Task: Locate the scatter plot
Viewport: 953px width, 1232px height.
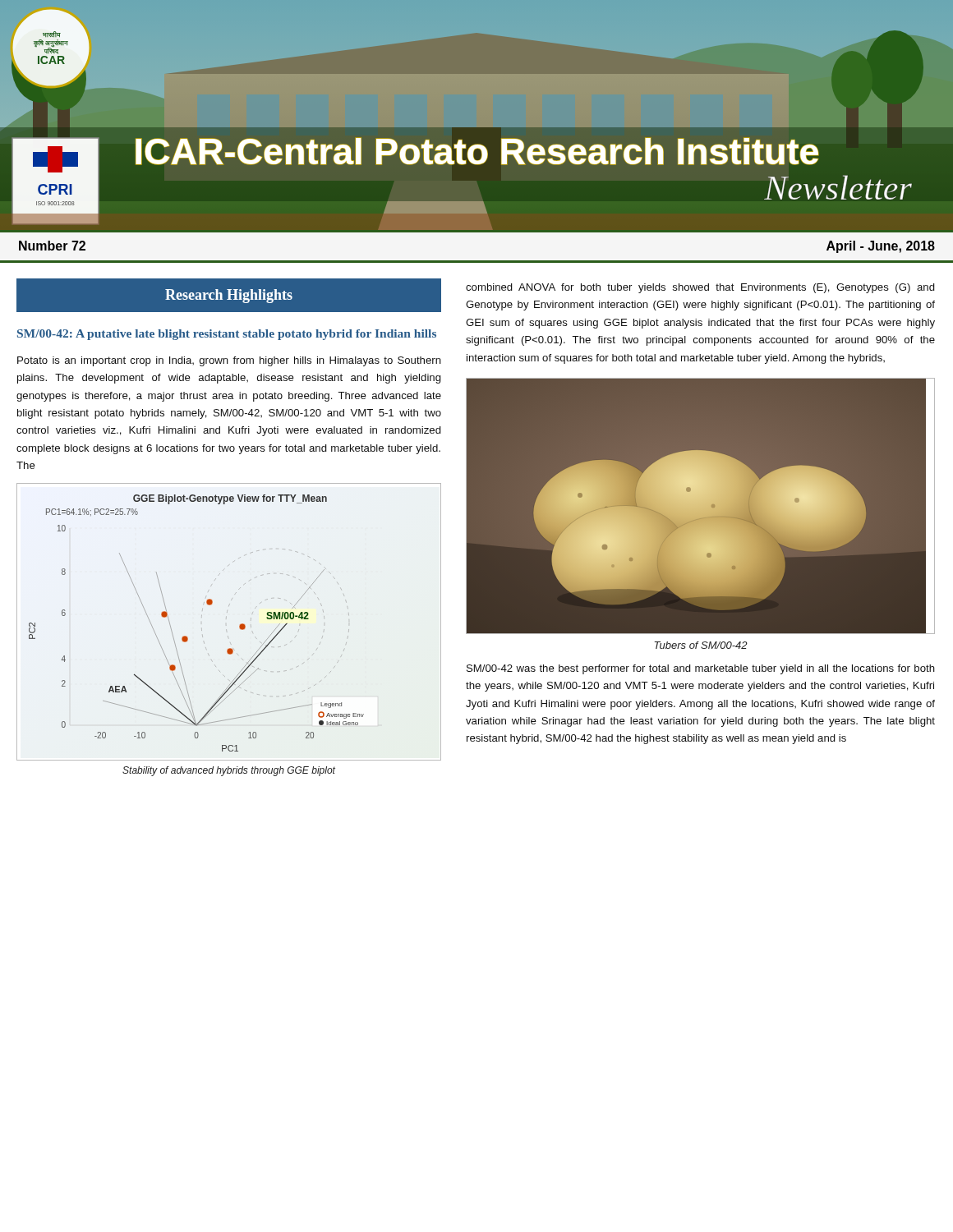Action: point(229,621)
